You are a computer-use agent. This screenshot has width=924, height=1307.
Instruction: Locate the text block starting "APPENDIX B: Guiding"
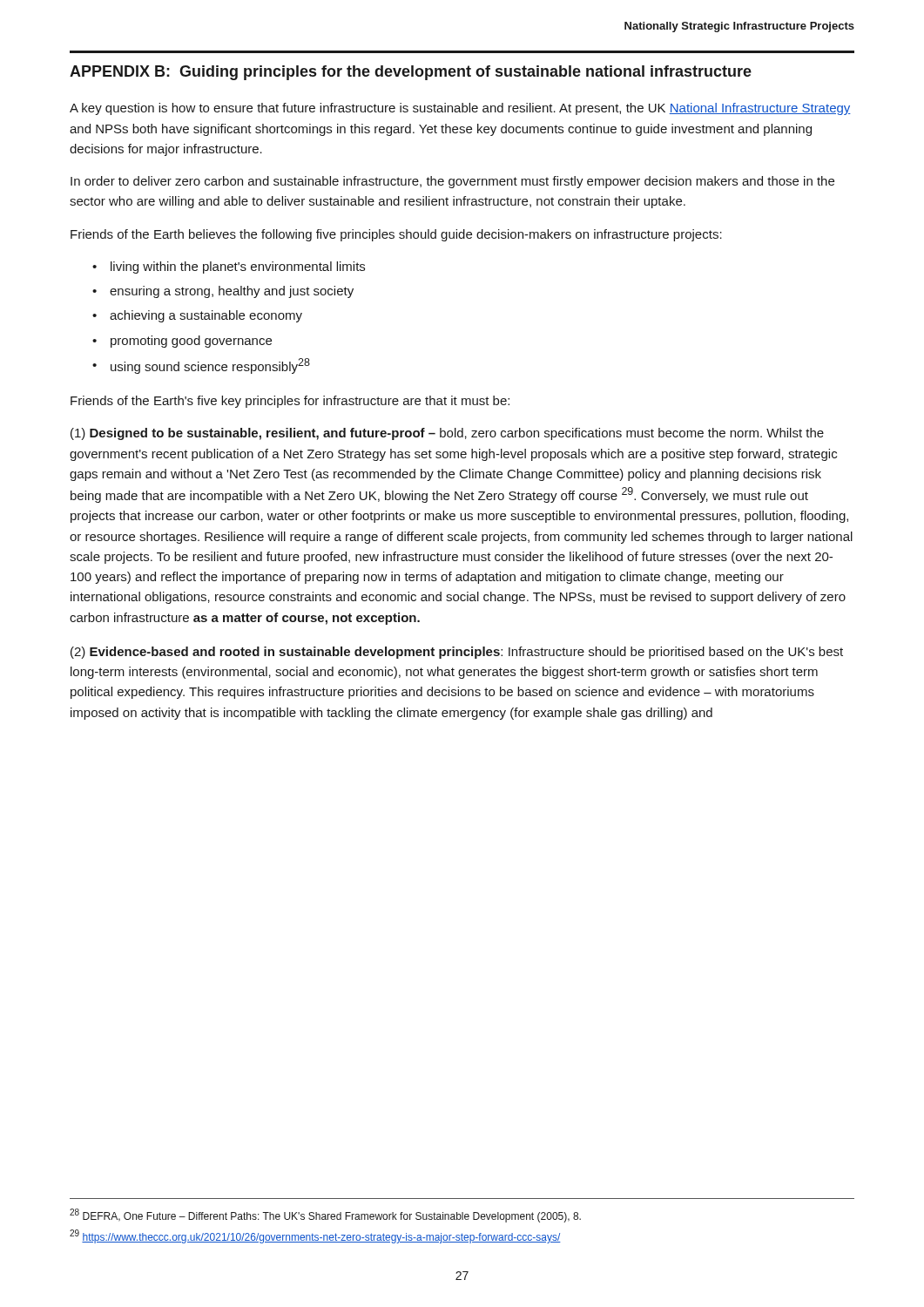tap(411, 71)
